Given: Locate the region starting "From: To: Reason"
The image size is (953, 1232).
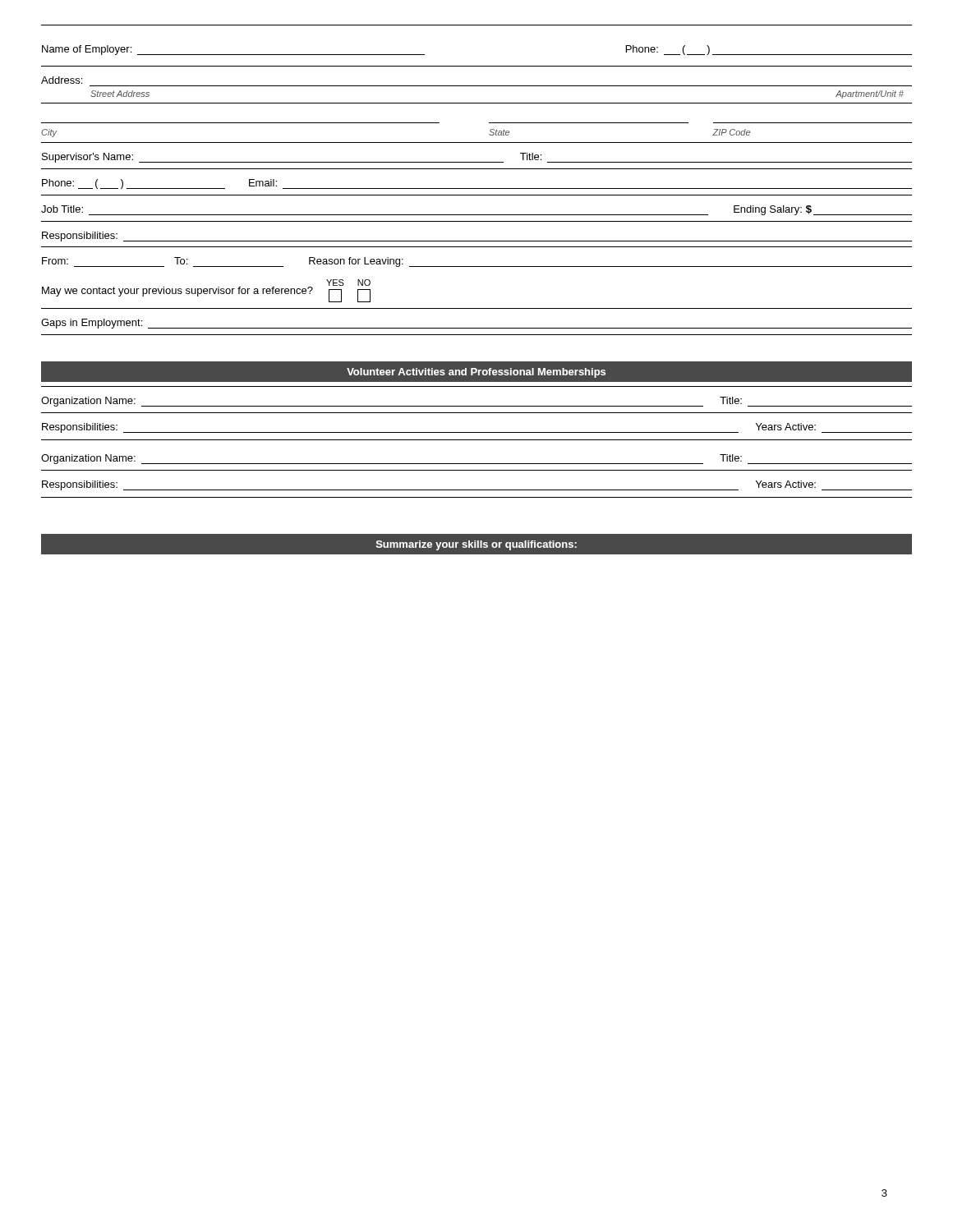Looking at the screenshot, I should coord(476,260).
